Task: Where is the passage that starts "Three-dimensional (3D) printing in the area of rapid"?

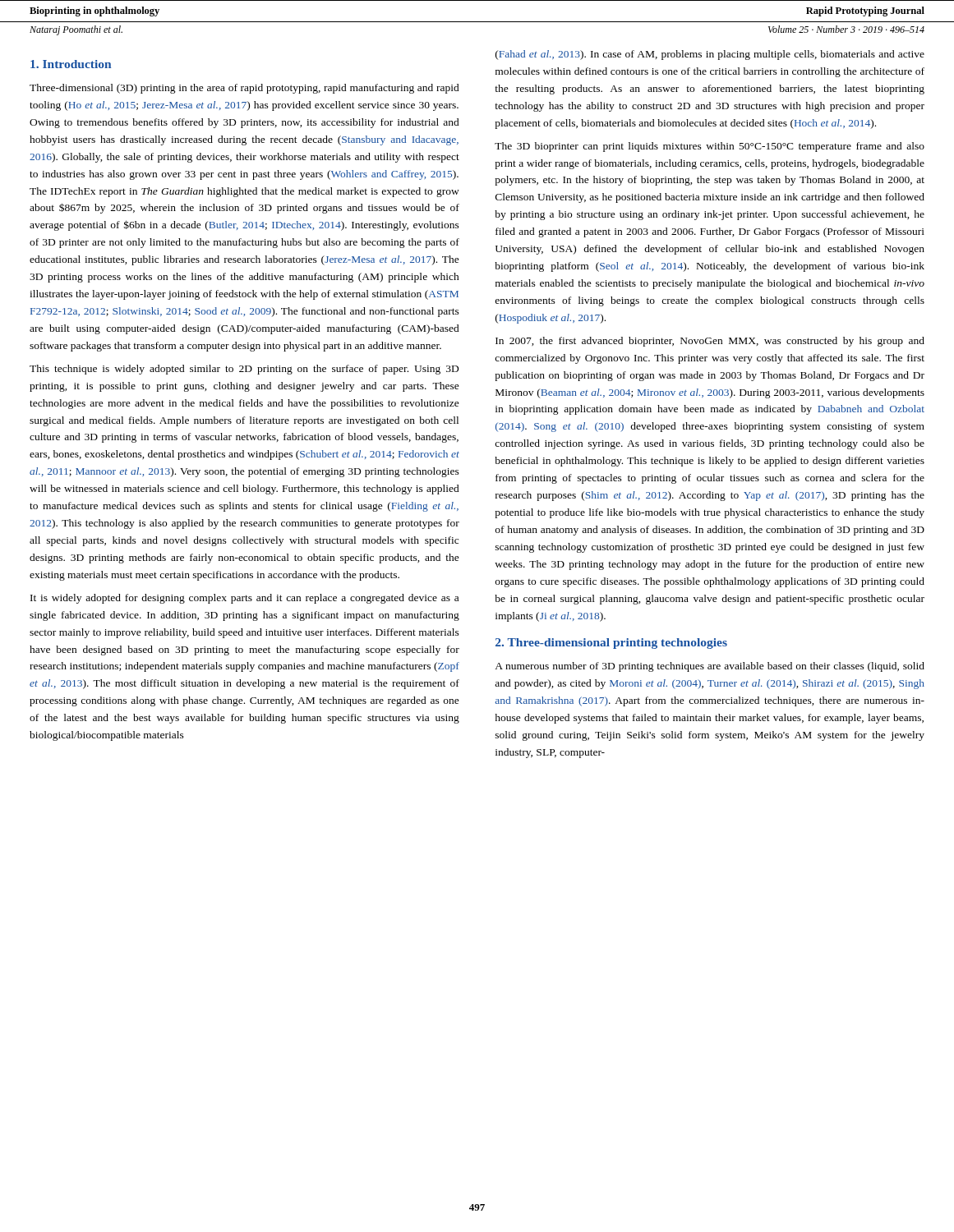Action: pyautogui.click(x=244, y=412)
